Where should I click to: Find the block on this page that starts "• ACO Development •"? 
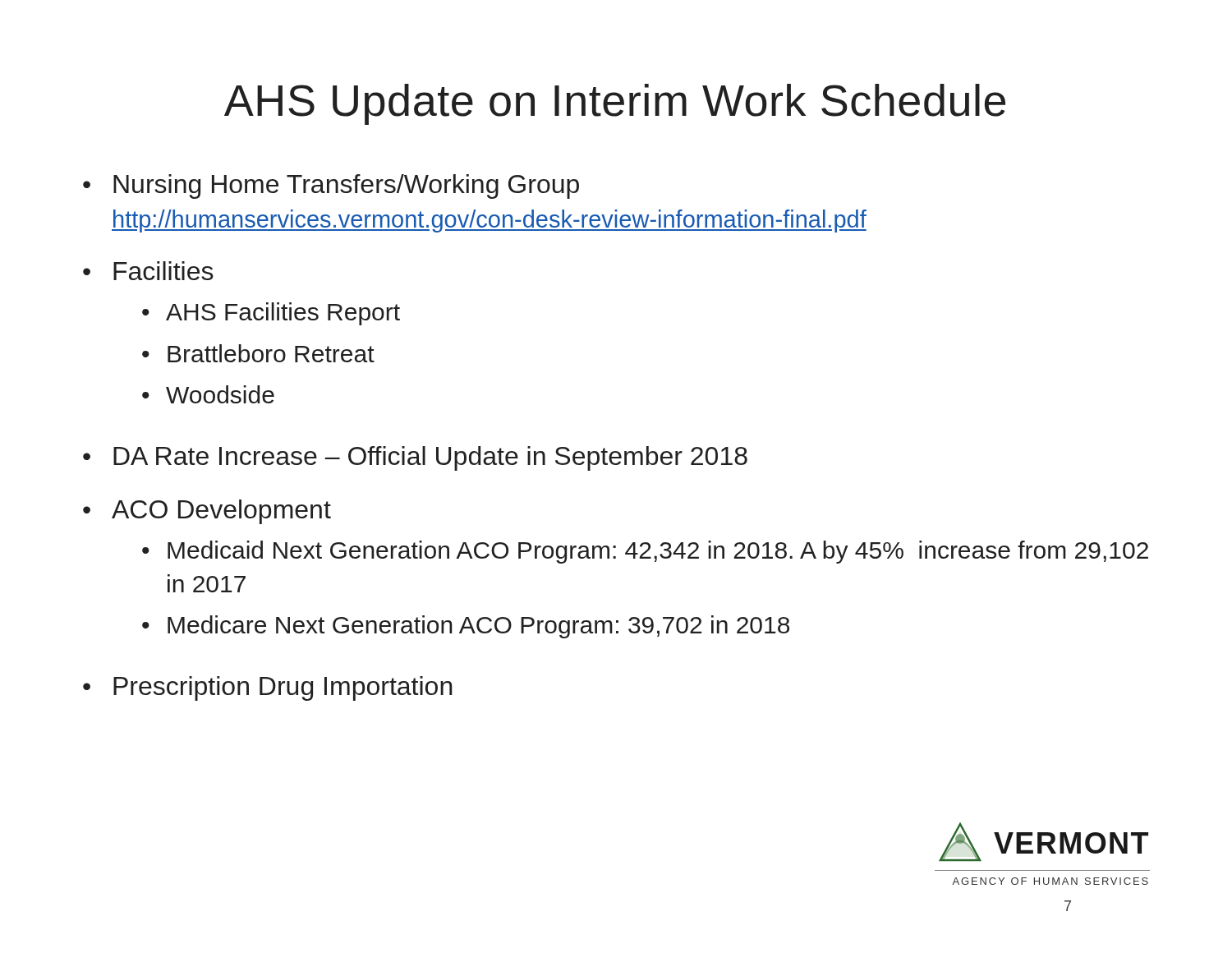(x=616, y=571)
